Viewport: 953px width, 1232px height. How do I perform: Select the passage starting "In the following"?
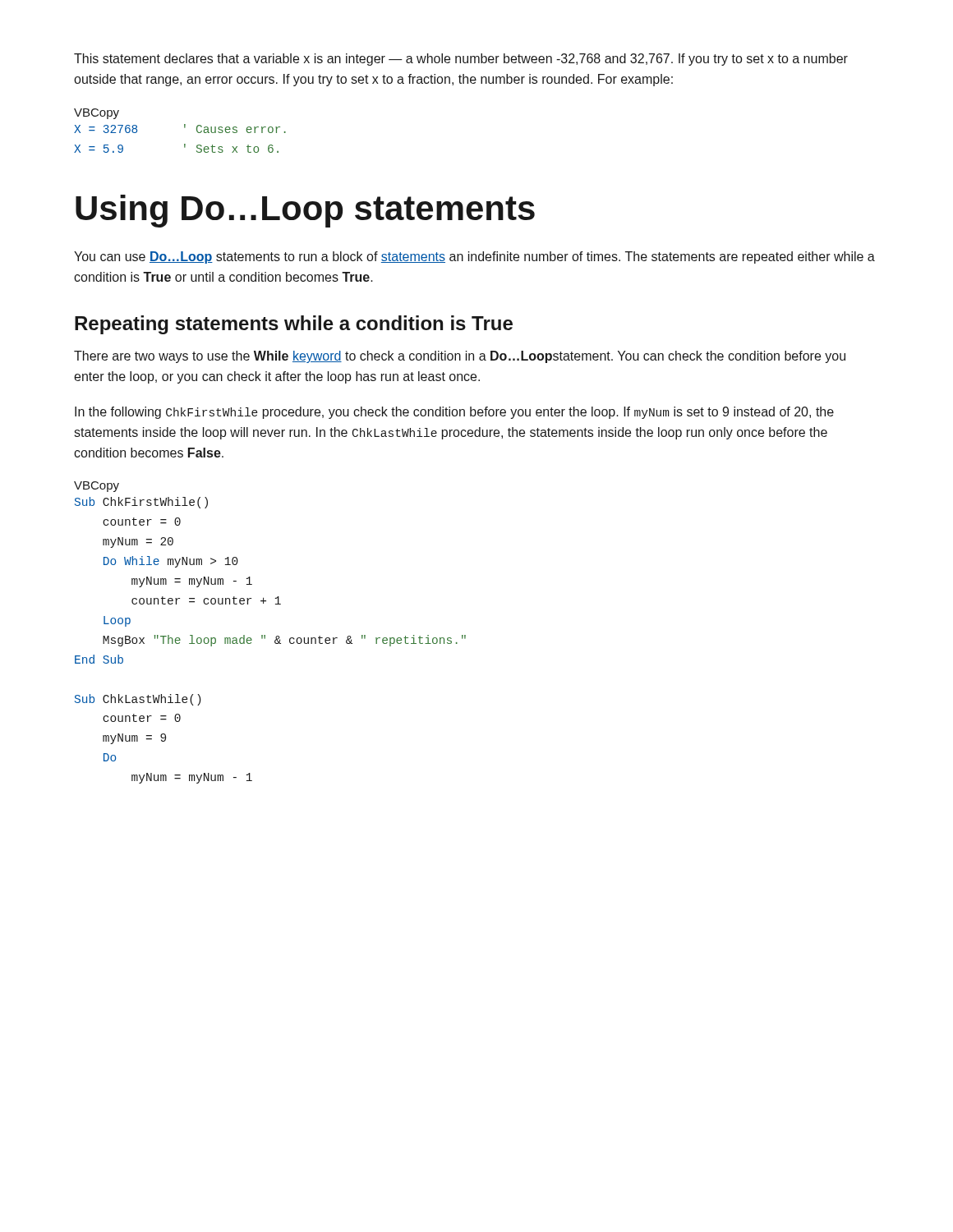(x=454, y=432)
